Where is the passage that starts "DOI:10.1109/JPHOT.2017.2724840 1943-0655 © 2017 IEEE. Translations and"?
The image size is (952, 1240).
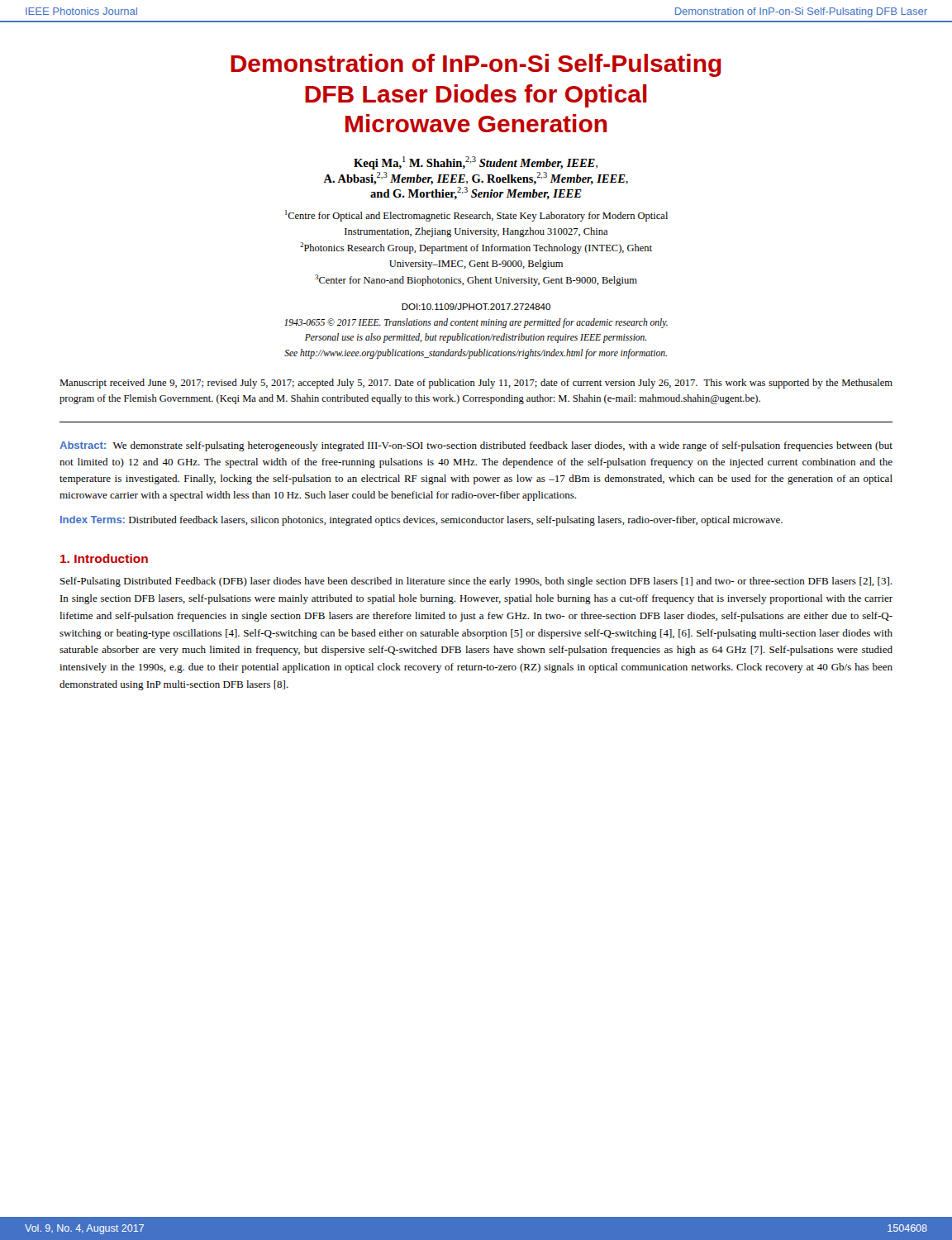[476, 330]
